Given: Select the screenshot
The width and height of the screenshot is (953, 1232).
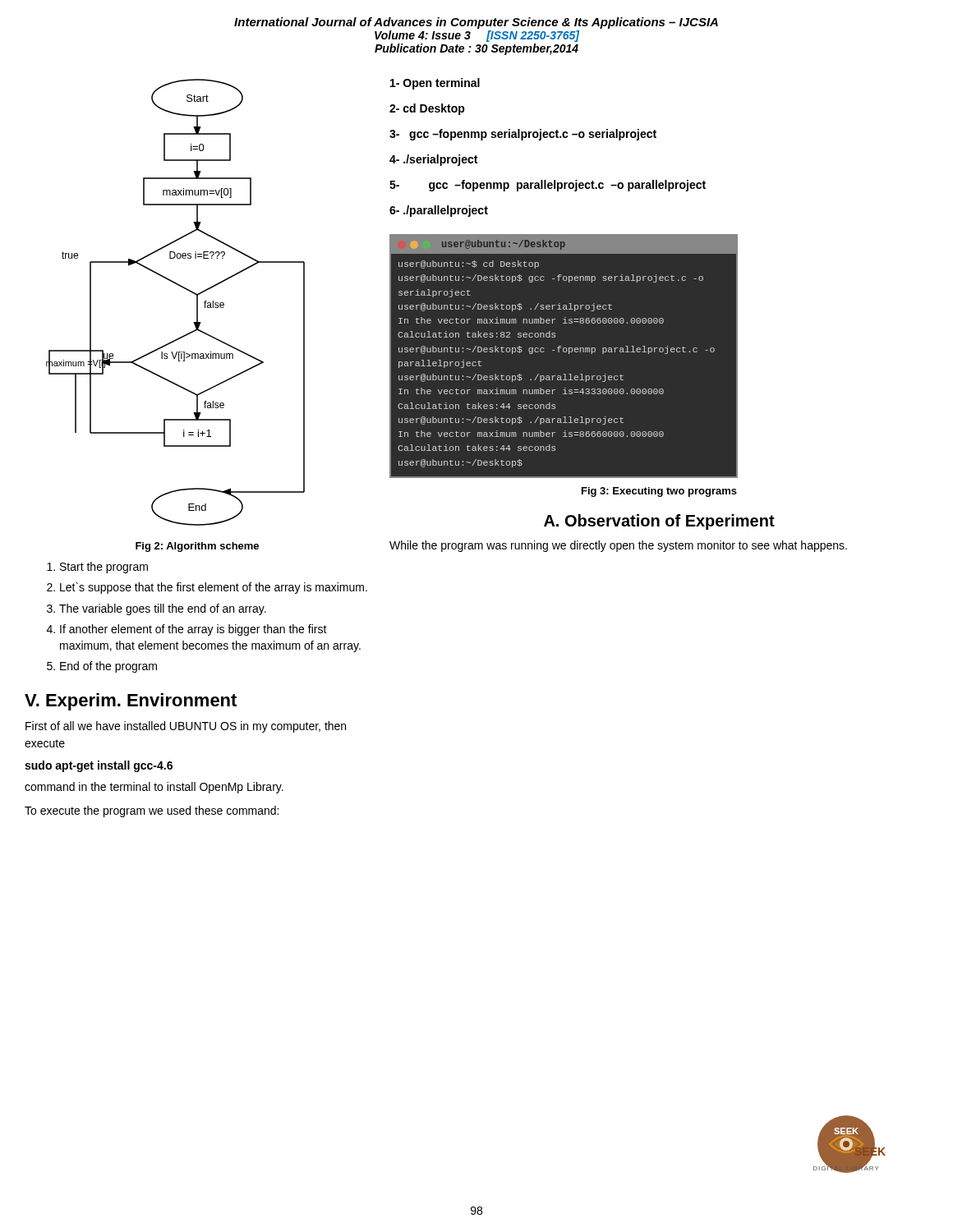Looking at the screenshot, I should click(x=564, y=356).
